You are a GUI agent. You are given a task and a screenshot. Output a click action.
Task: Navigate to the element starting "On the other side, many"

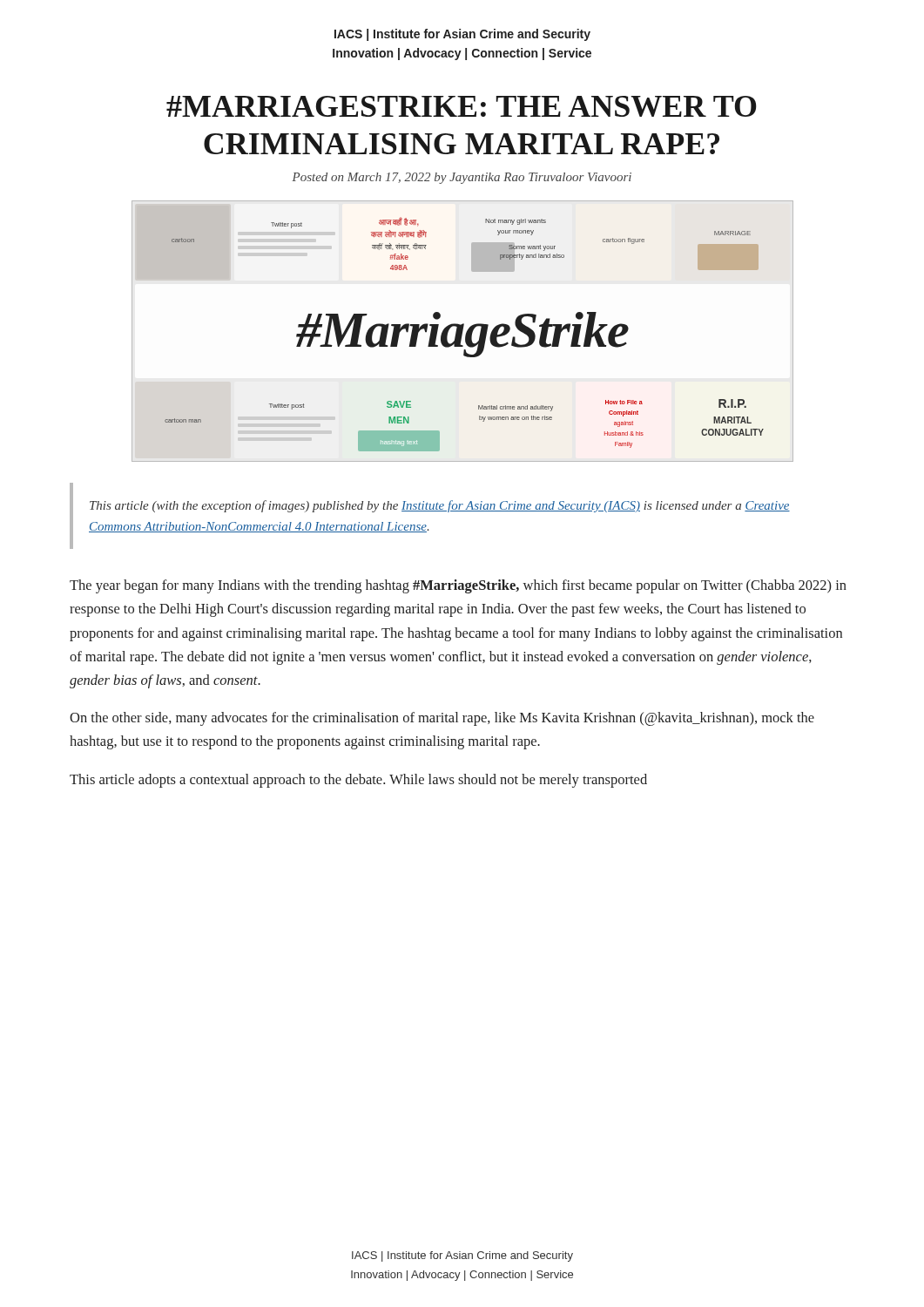(x=442, y=730)
